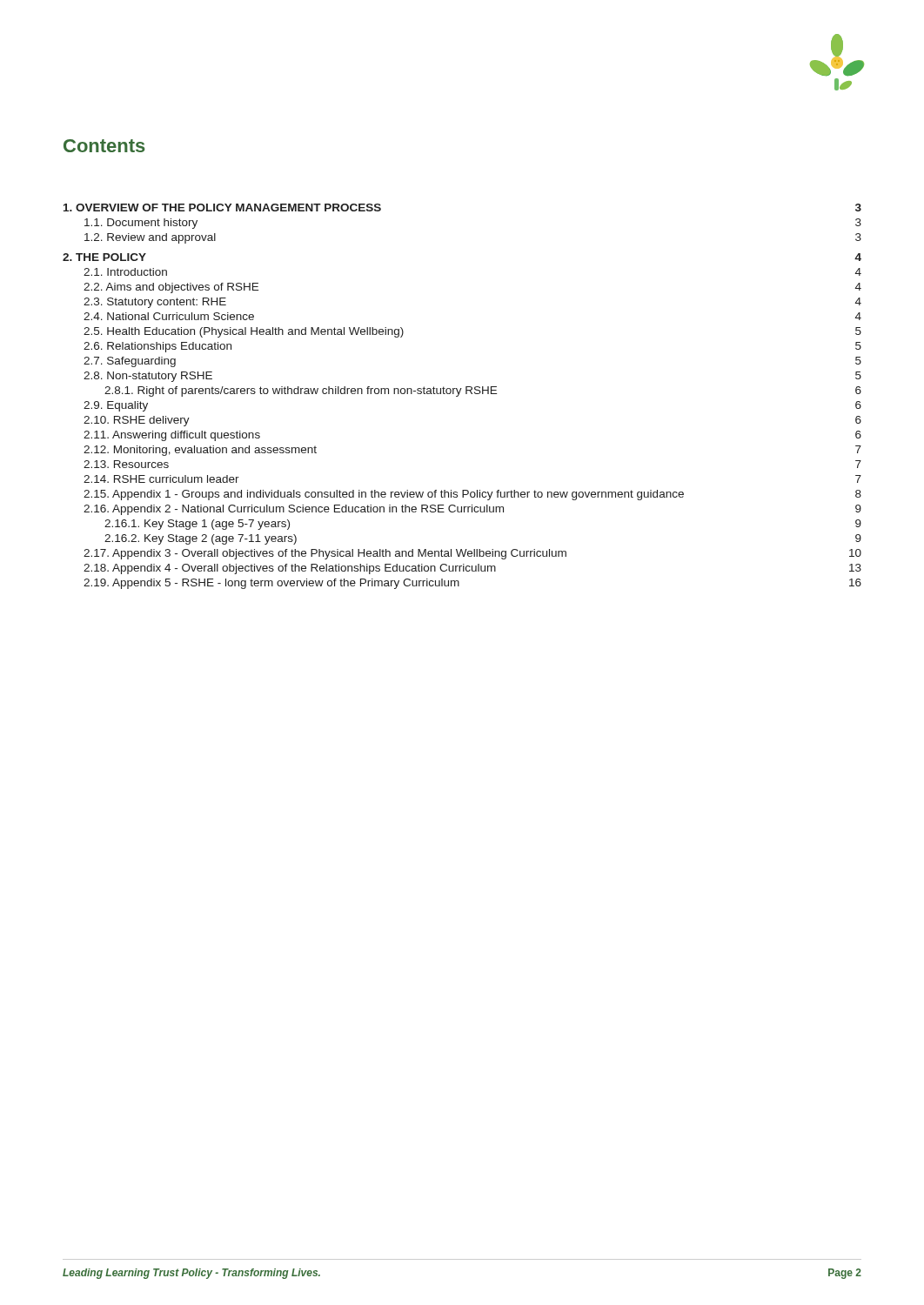Point to "2. THE POLICY 4"
This screenshot has height=1305, width=924.
click(x=111, y=257)
